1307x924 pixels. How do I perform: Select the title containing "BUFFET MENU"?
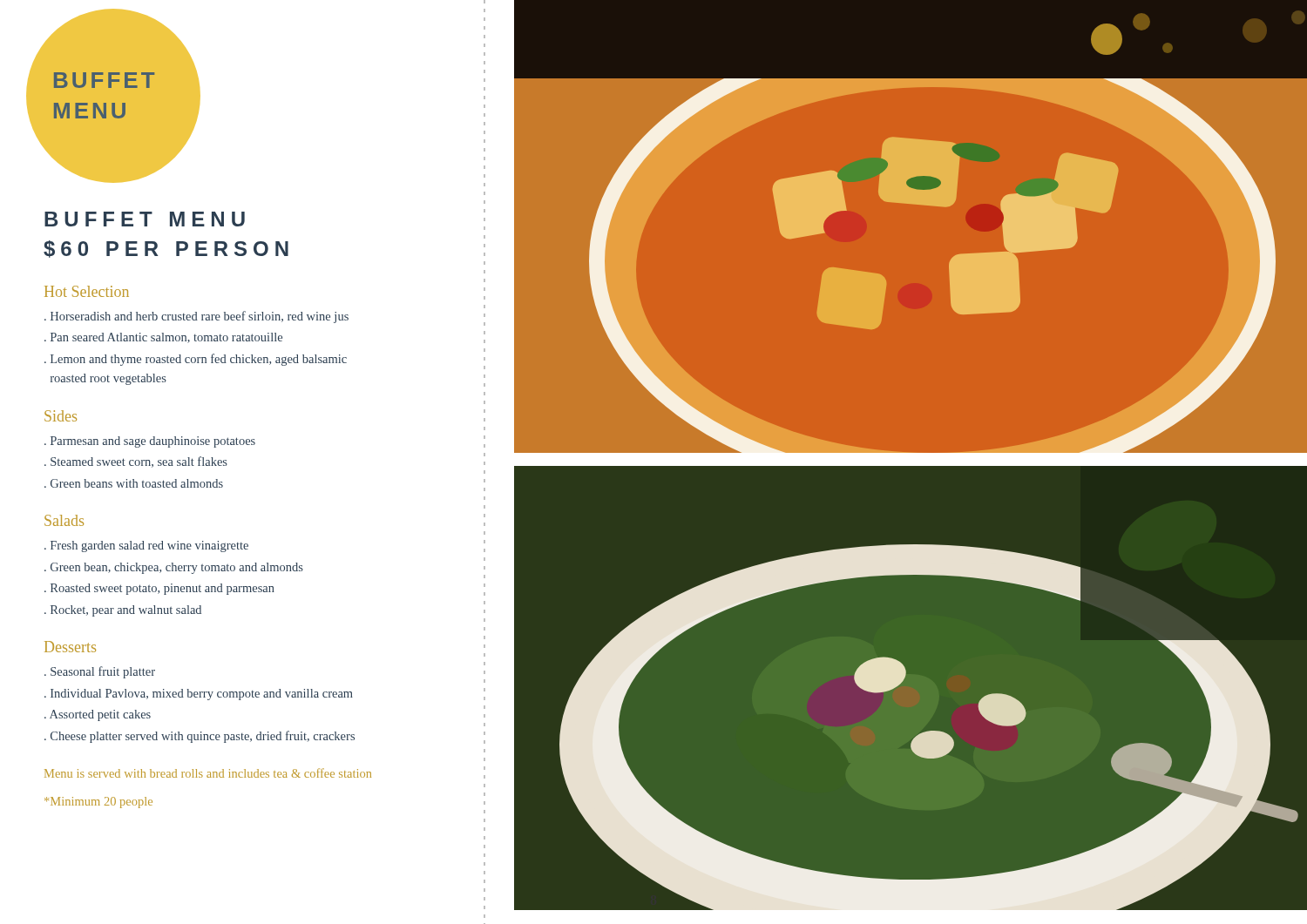(105, 96)
